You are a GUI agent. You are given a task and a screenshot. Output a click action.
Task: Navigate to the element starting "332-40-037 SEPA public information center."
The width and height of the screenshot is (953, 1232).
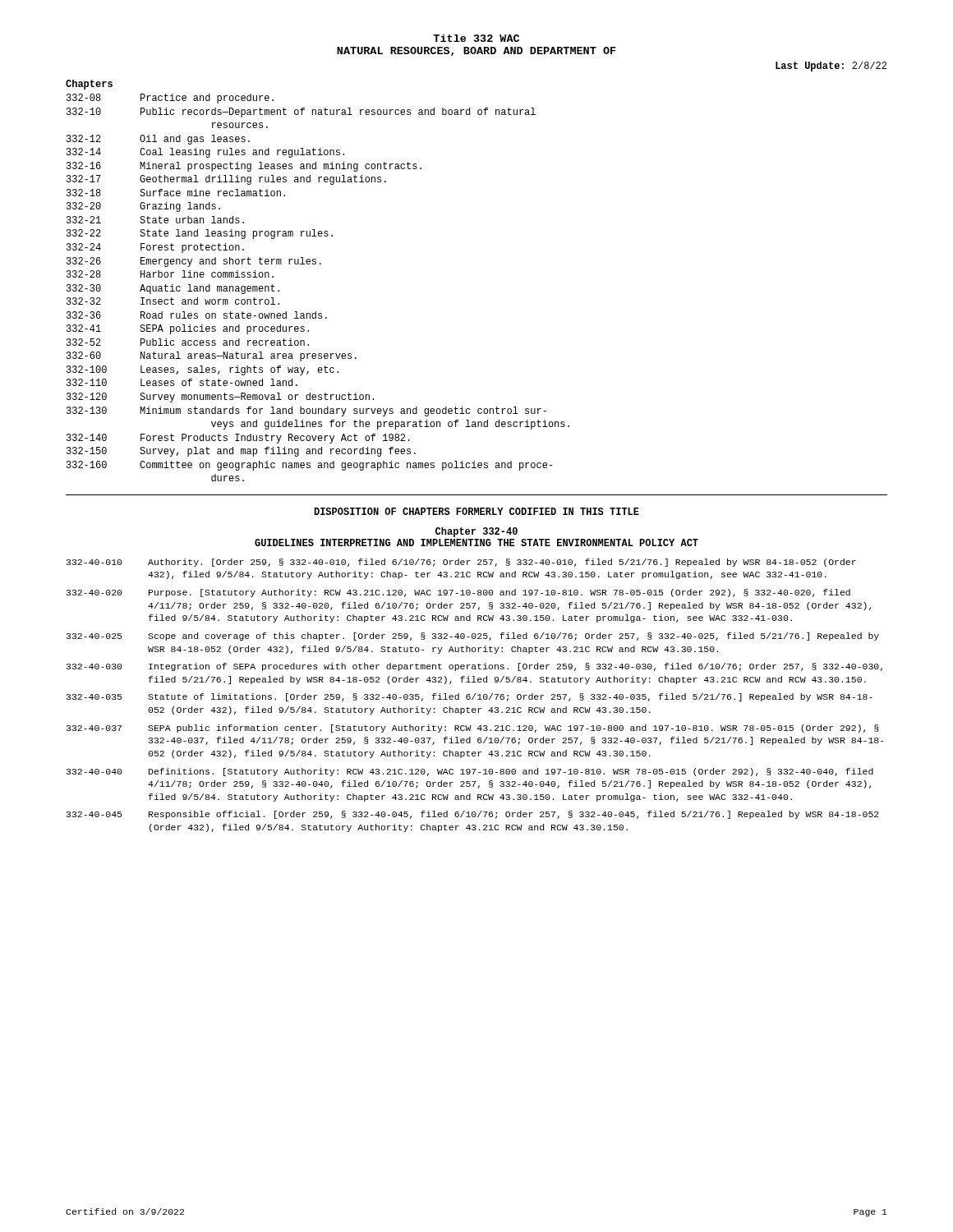tap(476, 741)
